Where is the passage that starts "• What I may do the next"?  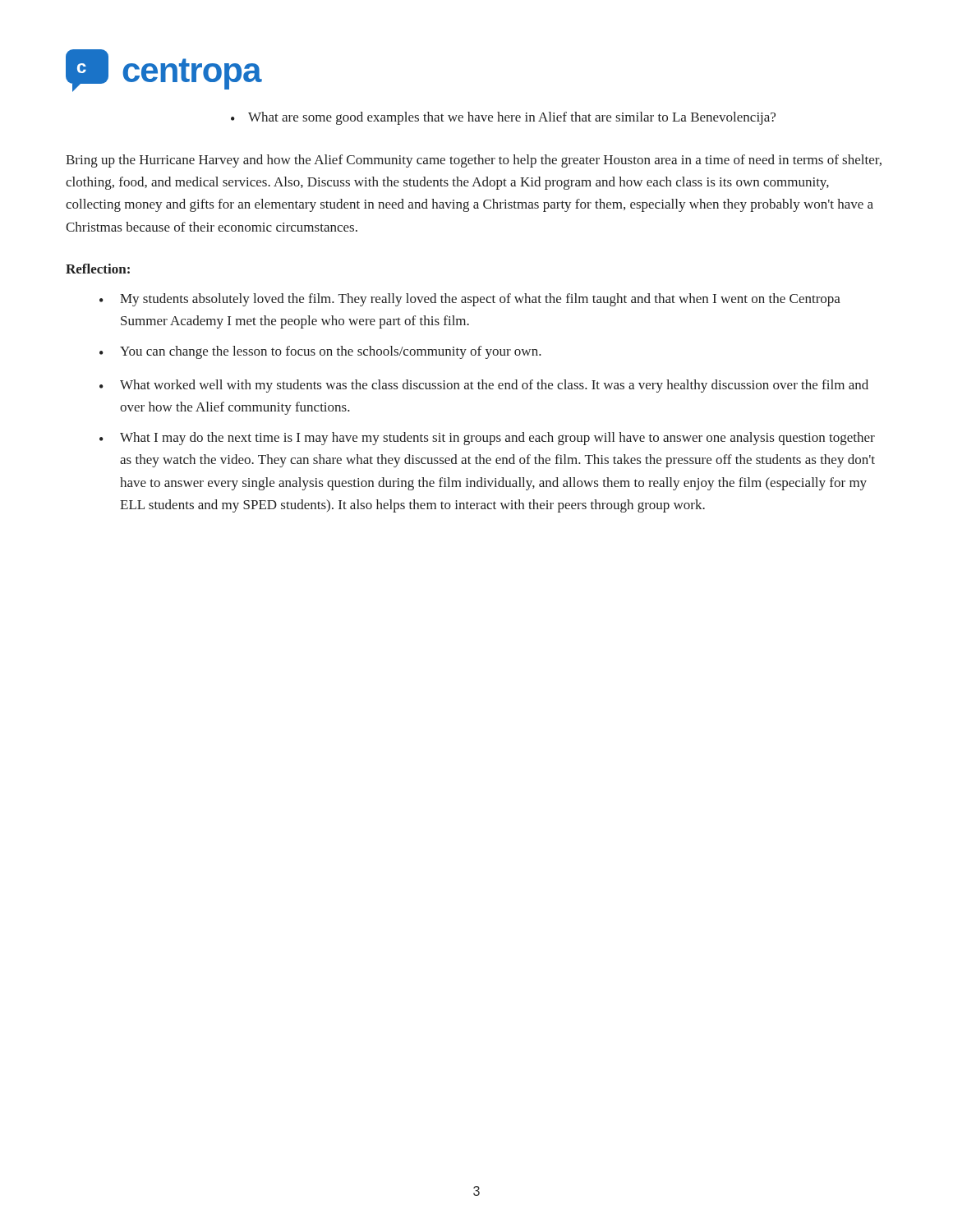pyautogui.click(x=493, y=471)
